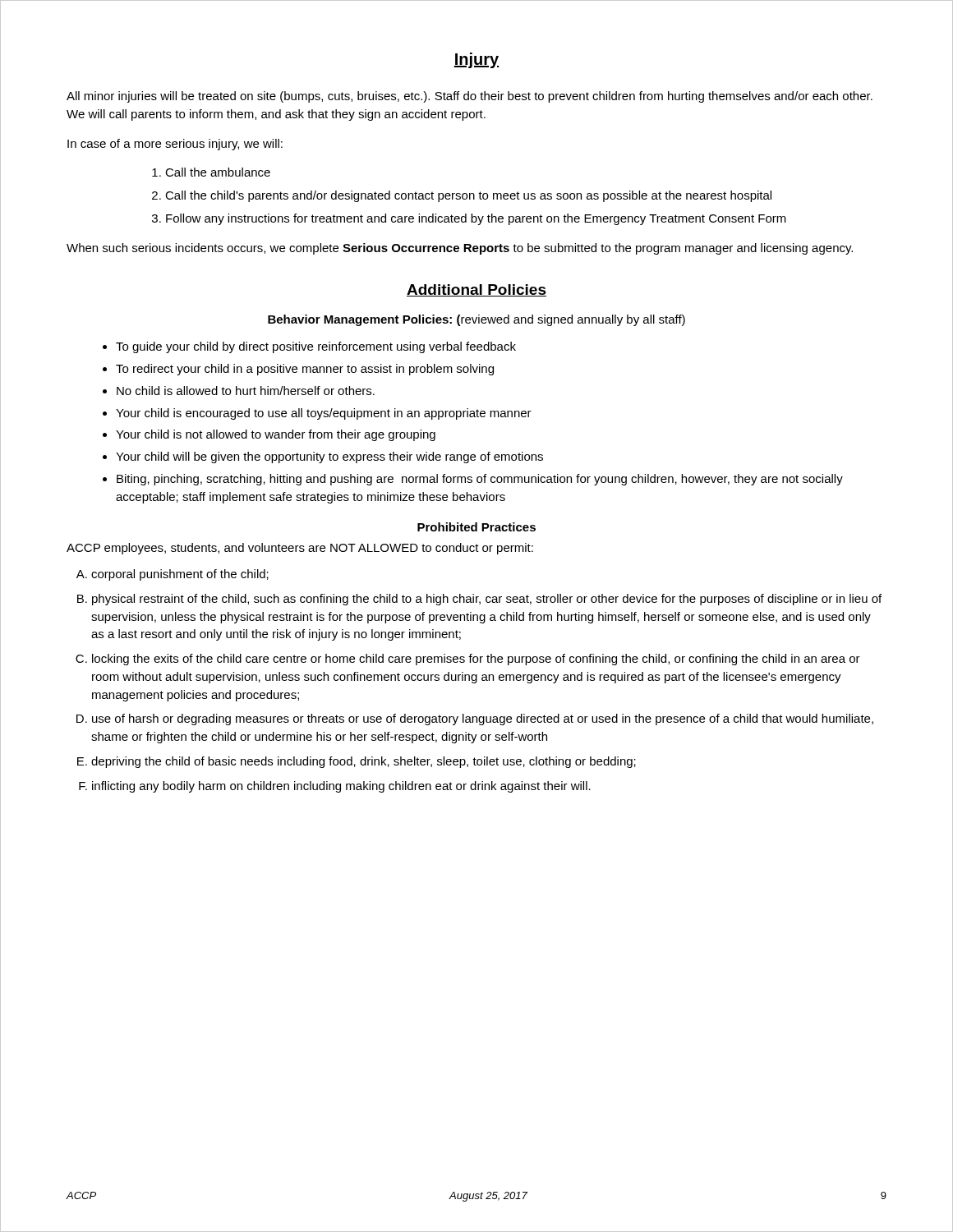
Task: Select the list item that says "Biting, pinching, scratching, hitting and pushing are normal"
Action: click(x=479, y=487)
